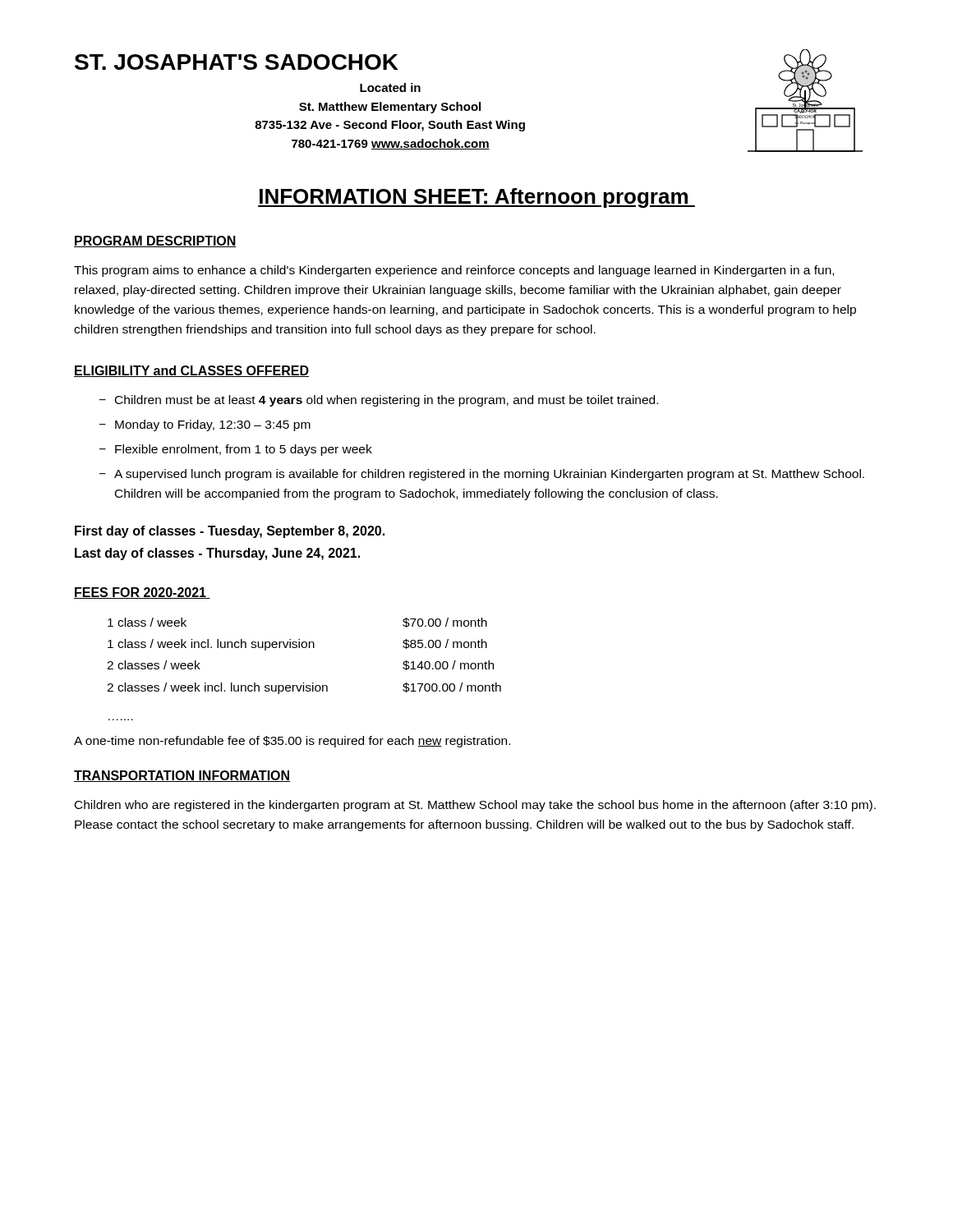Where does it say "PROGRAM DESCRIPTION"?

(155, 241)
